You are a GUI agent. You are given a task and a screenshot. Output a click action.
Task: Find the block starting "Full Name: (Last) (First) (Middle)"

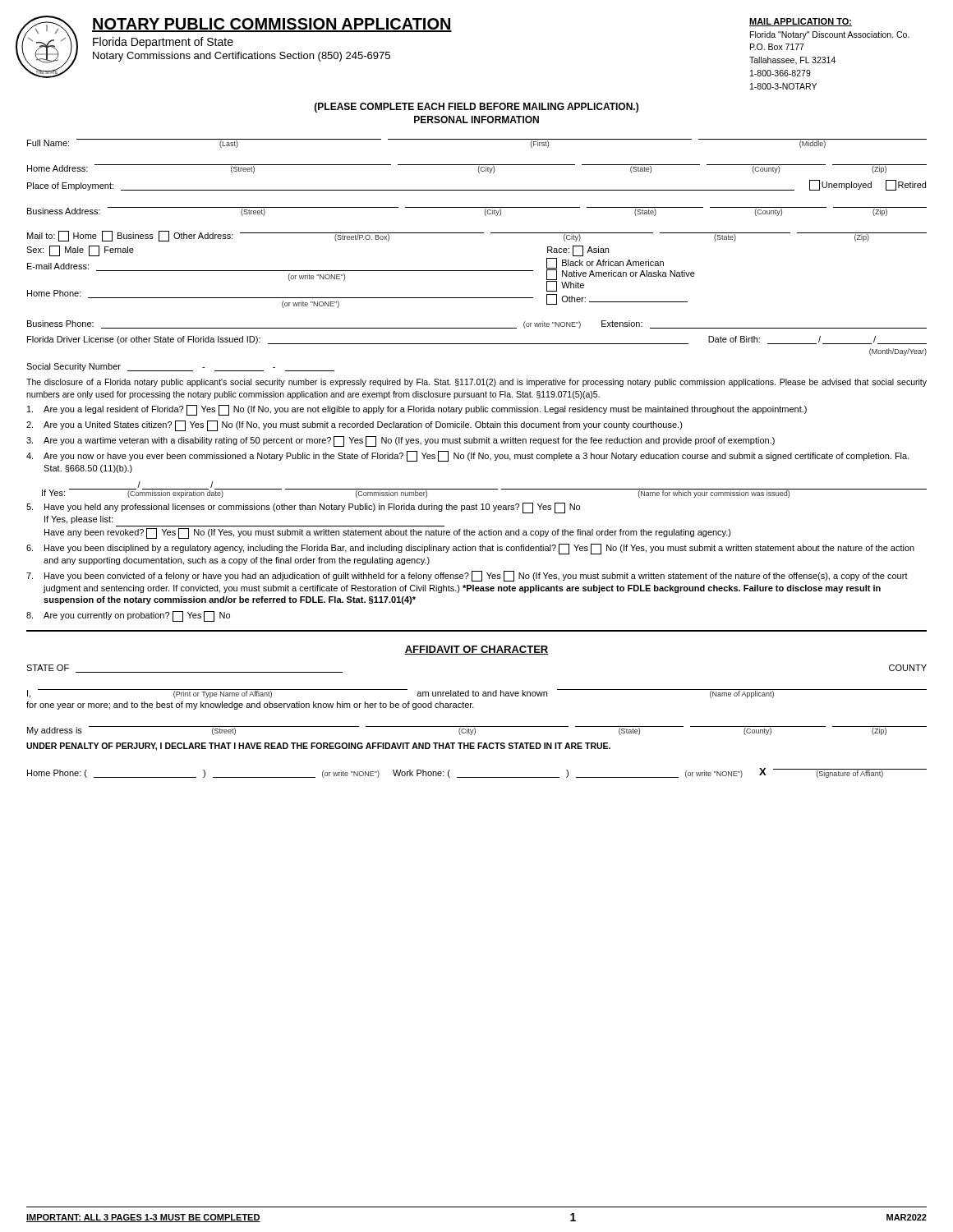(476, 138)
